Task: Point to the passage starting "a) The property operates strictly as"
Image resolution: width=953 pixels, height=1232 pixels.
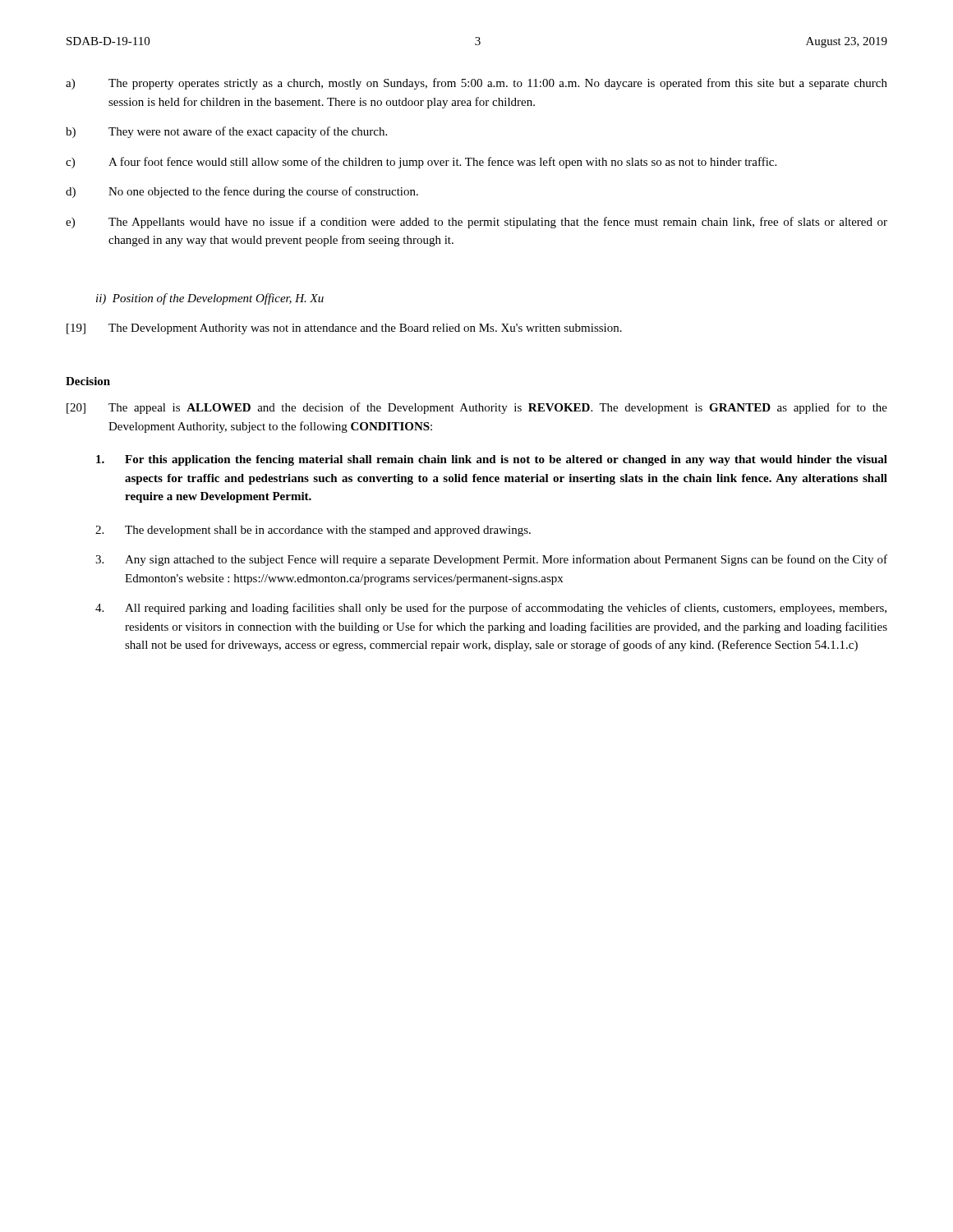Action: click(x=476, y=92)
